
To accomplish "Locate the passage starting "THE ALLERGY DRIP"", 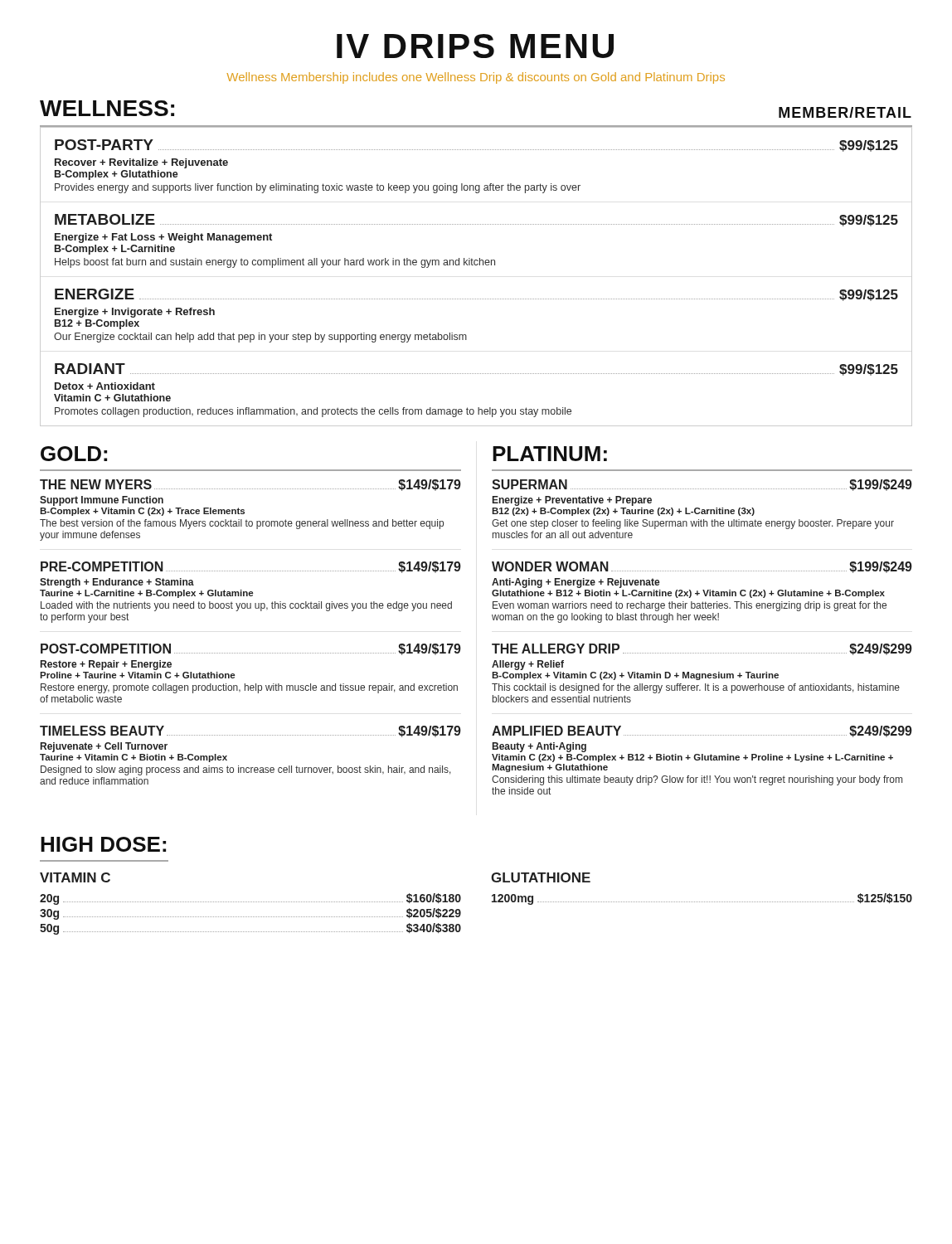I will [702, 673].
